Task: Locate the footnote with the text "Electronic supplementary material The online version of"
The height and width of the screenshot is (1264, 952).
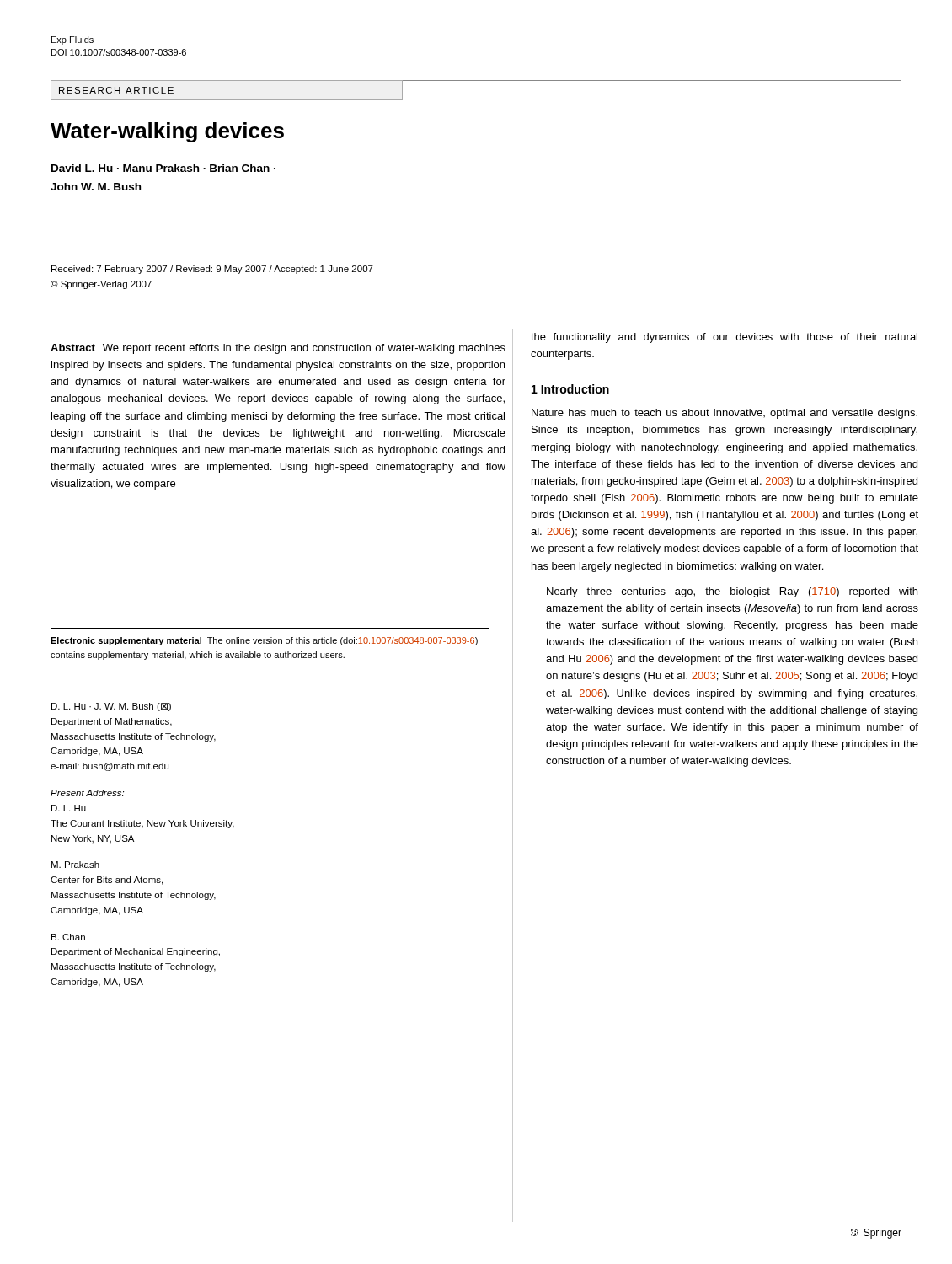Action: [x=270, y=648]
